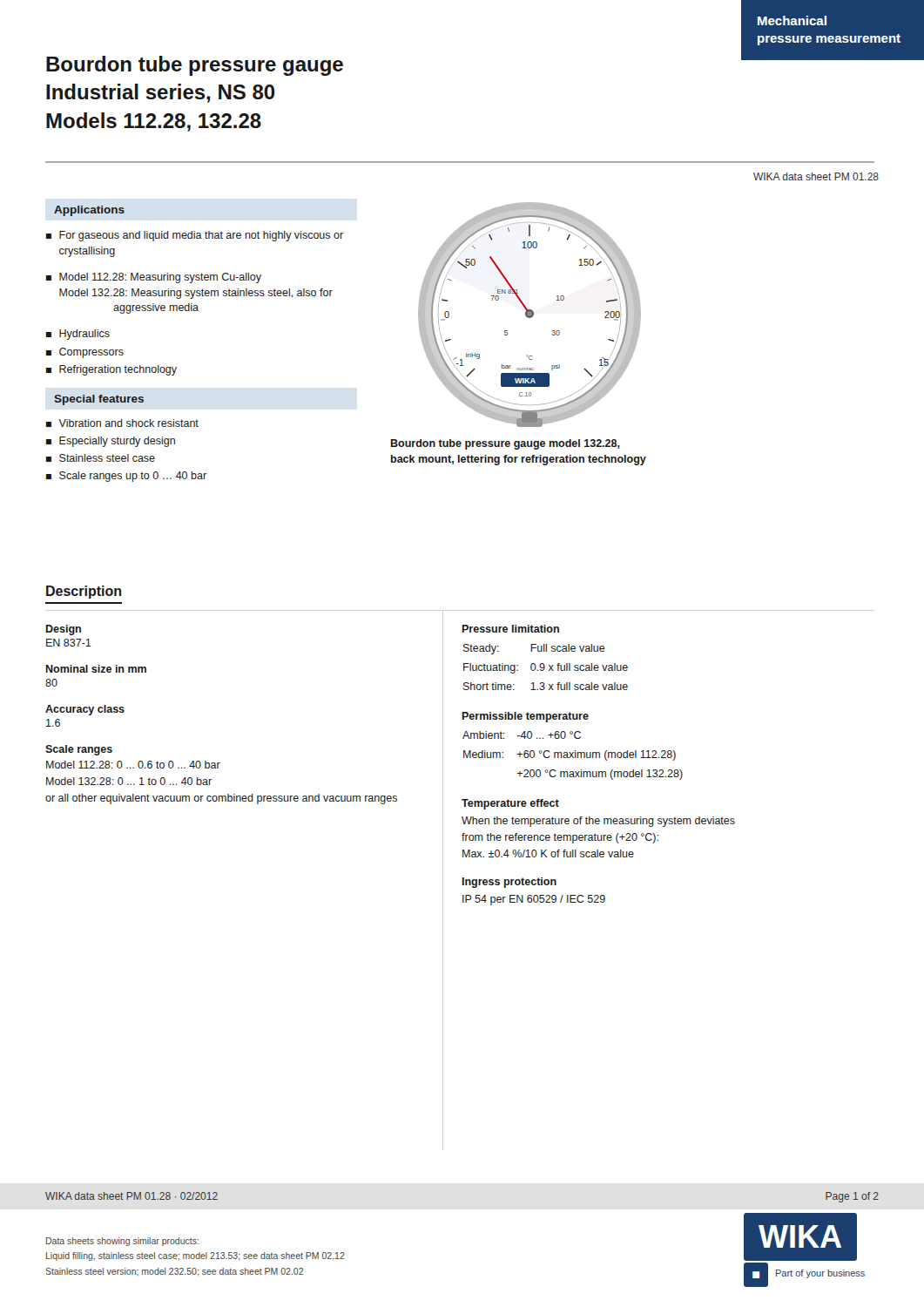The height and width of the screenshot is (1307, 924).
Task: Select the logo
Action: click(x=816, y=1251)
